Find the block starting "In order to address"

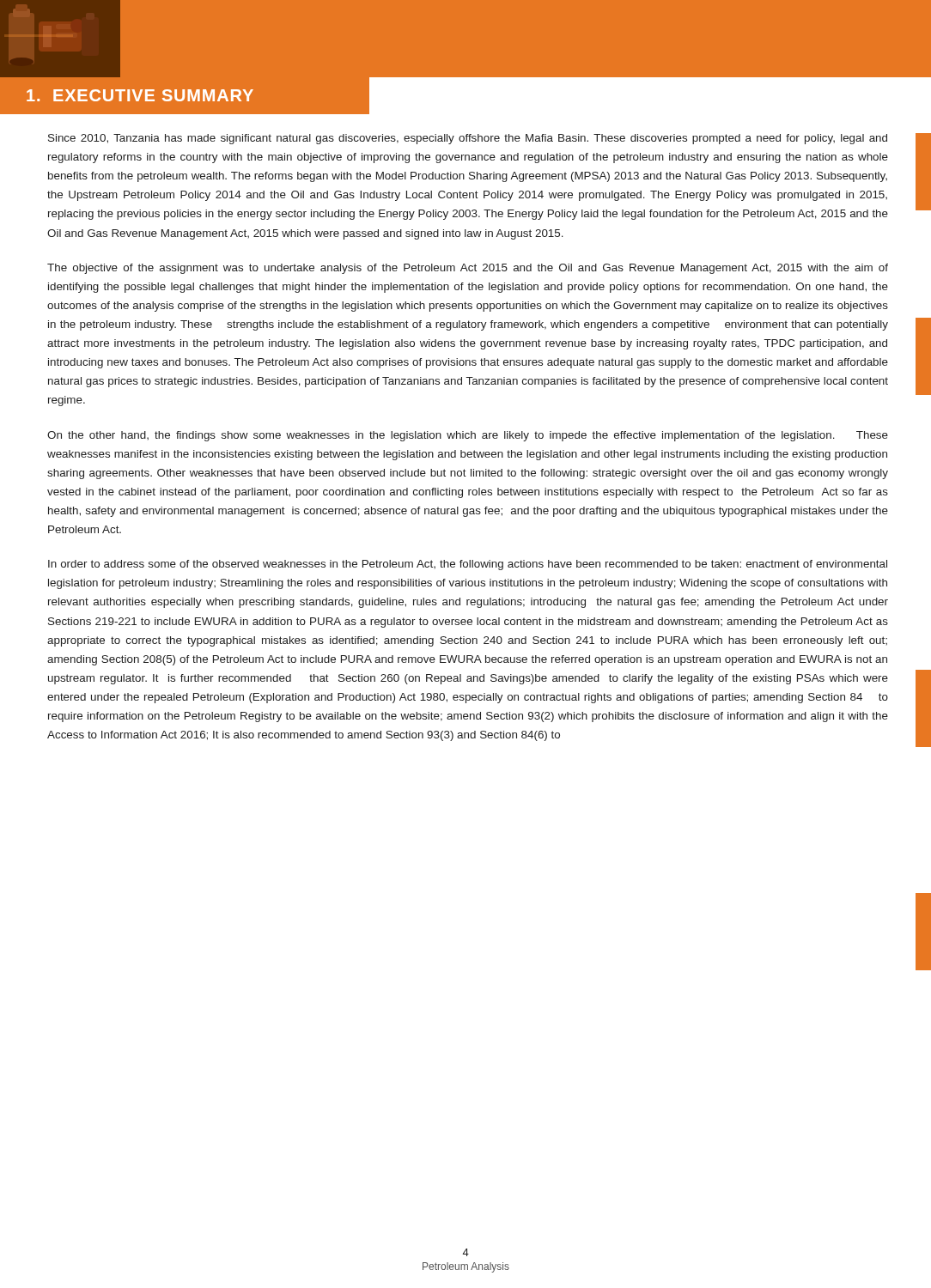[468, 650]
